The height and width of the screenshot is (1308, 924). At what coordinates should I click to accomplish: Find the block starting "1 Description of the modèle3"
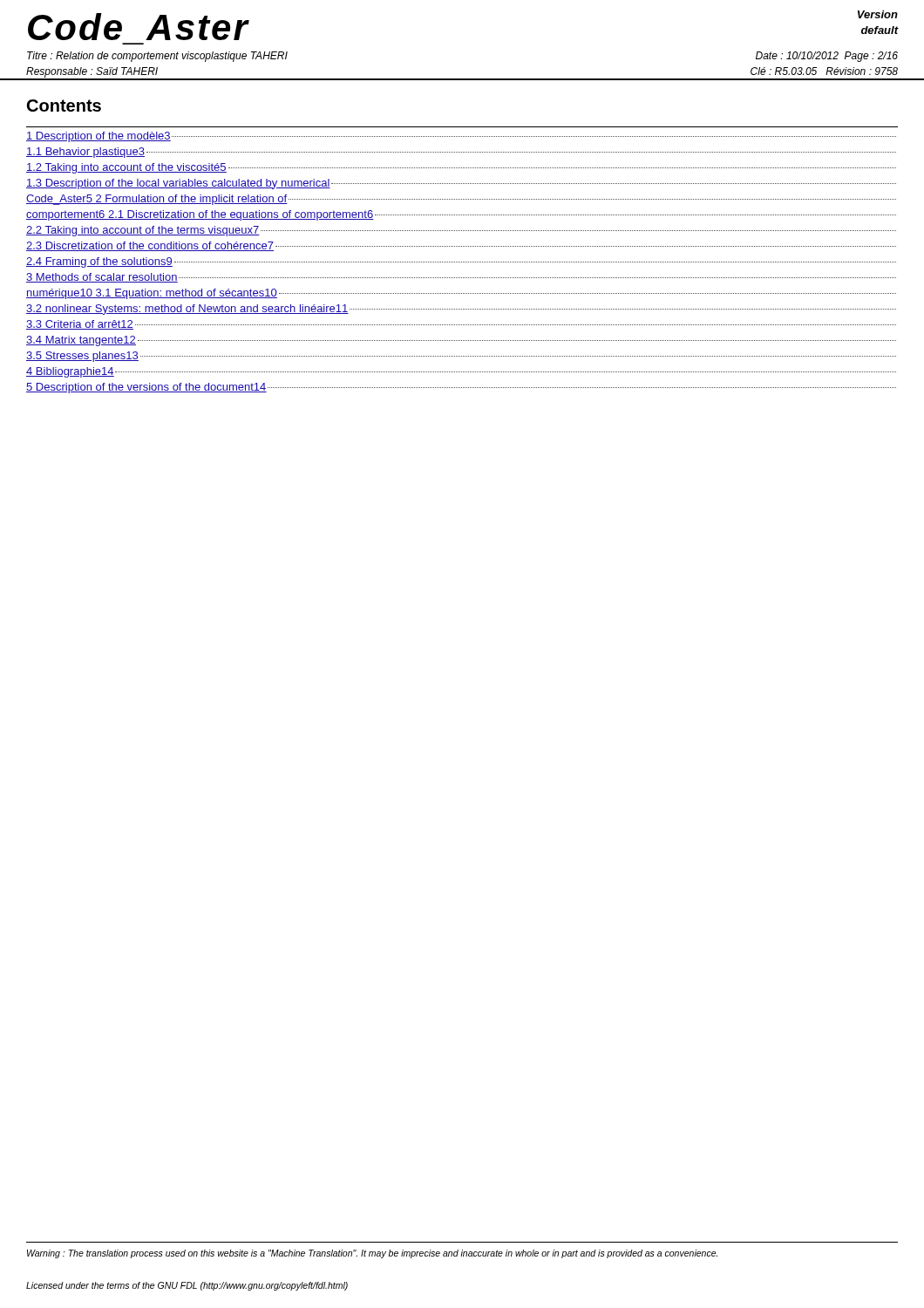(x=461, y=135)
